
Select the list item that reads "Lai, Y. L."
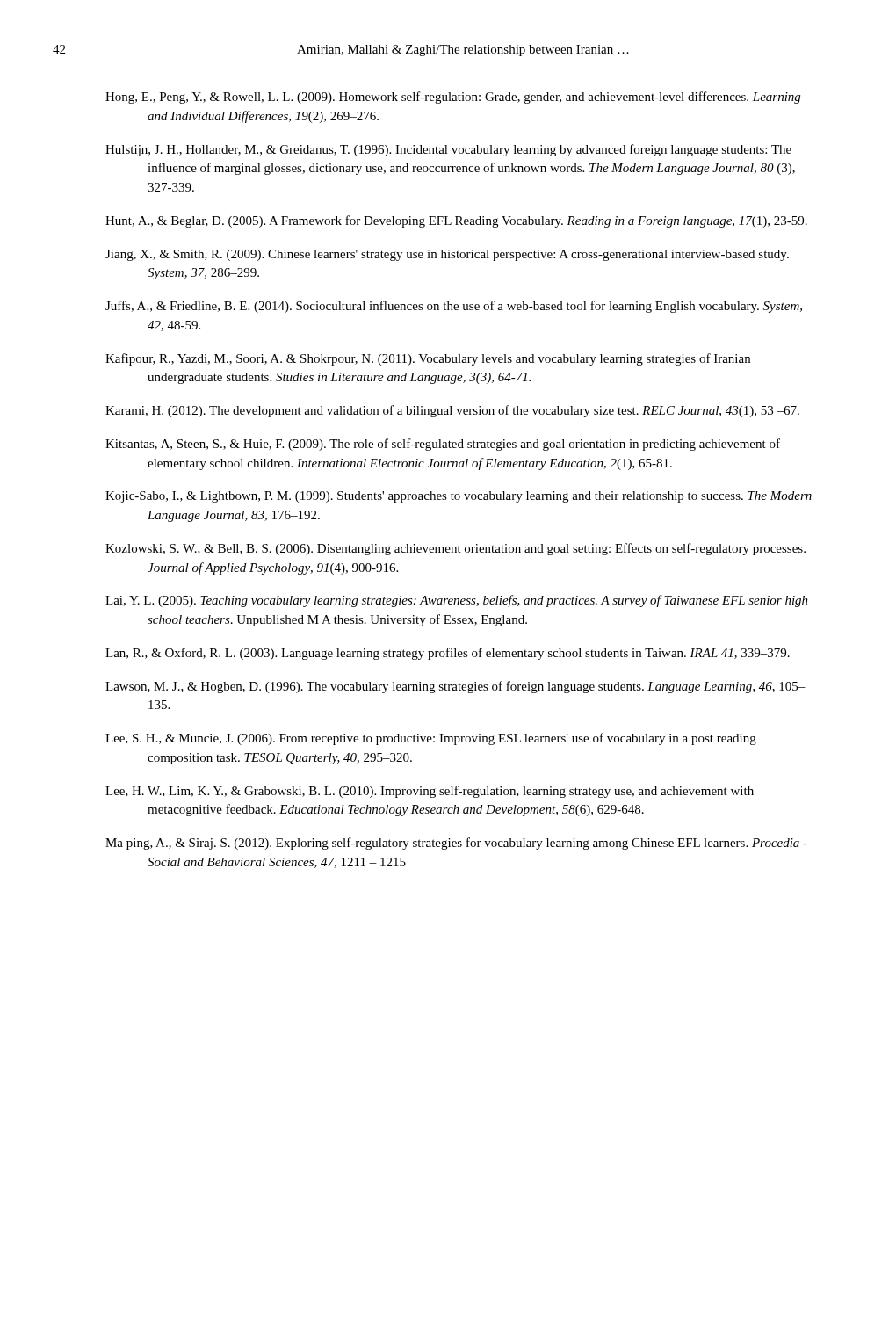[457, 610]
